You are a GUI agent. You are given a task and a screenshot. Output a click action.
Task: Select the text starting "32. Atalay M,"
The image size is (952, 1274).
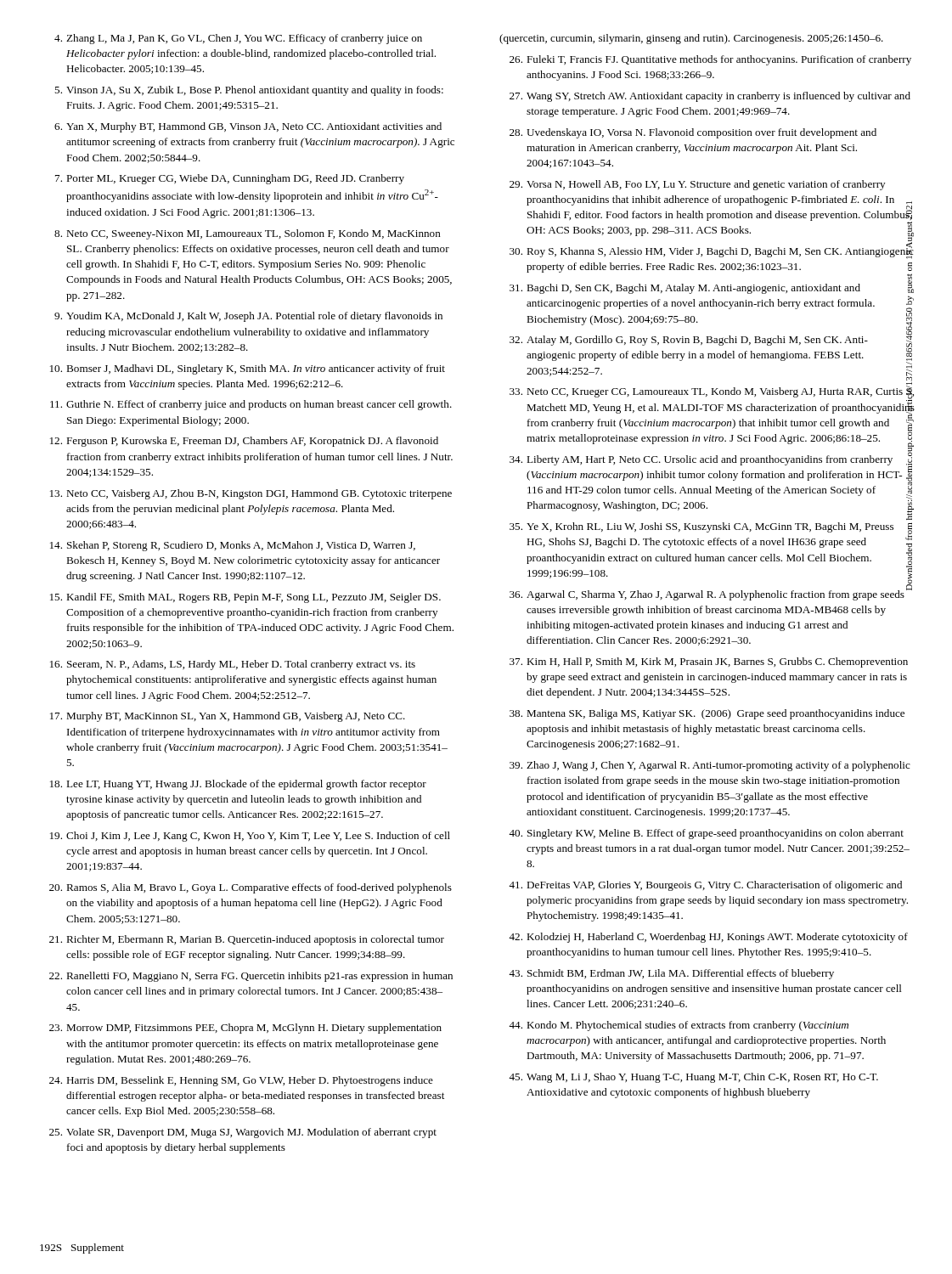[x=707, y=355]
